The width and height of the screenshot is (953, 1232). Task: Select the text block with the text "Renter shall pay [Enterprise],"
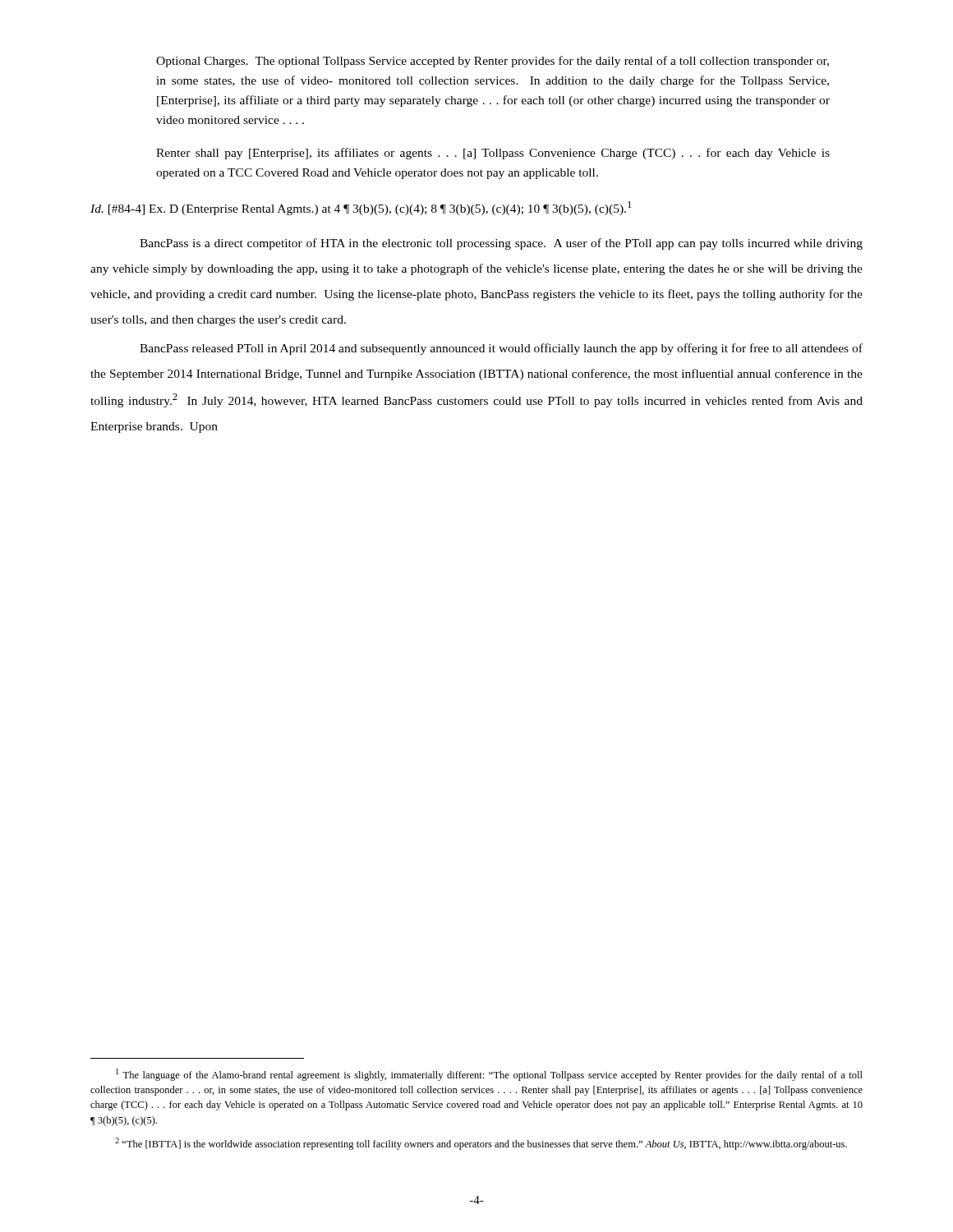coord(493,162)
